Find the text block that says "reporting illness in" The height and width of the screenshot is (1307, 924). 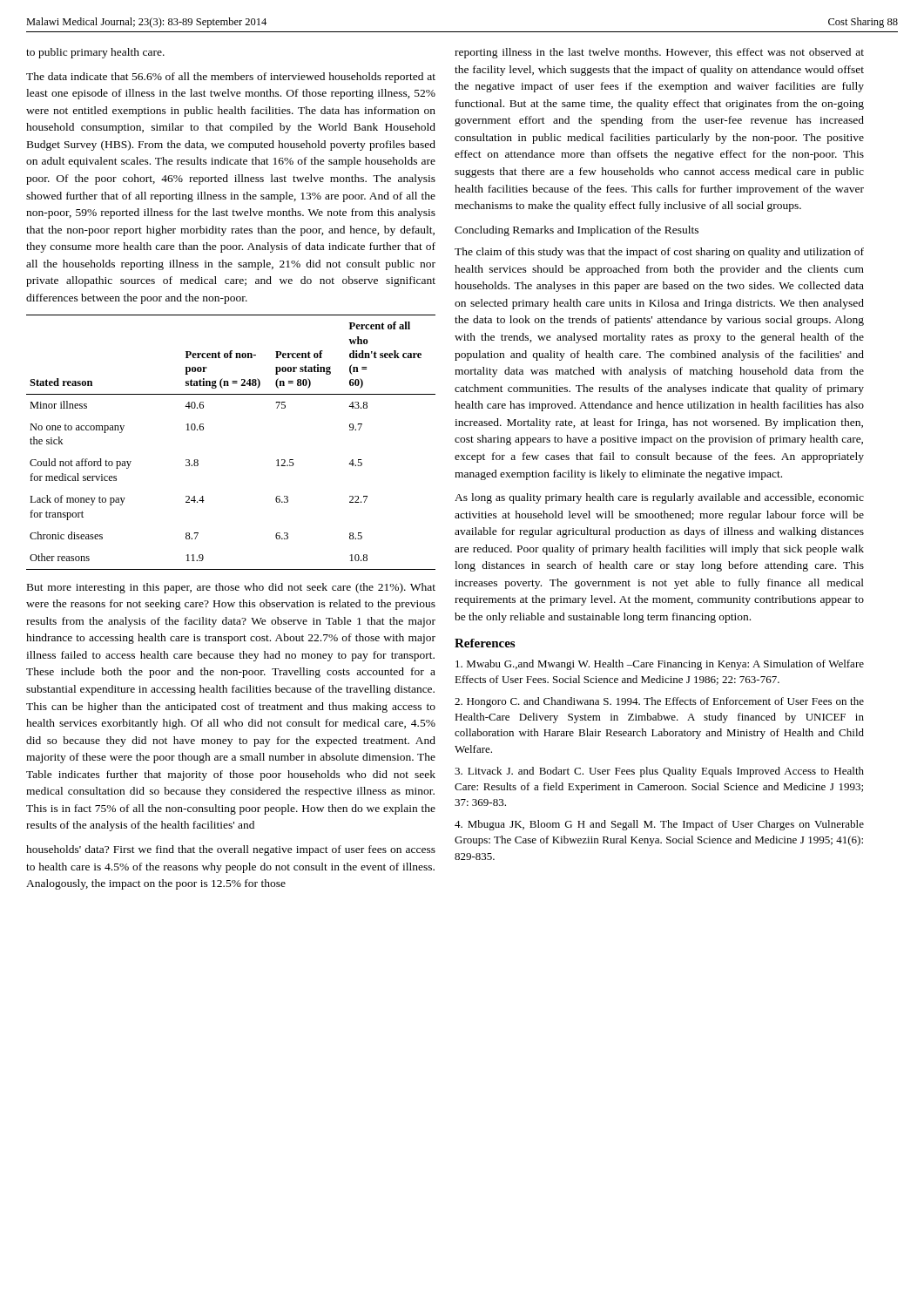coord(659,129)
